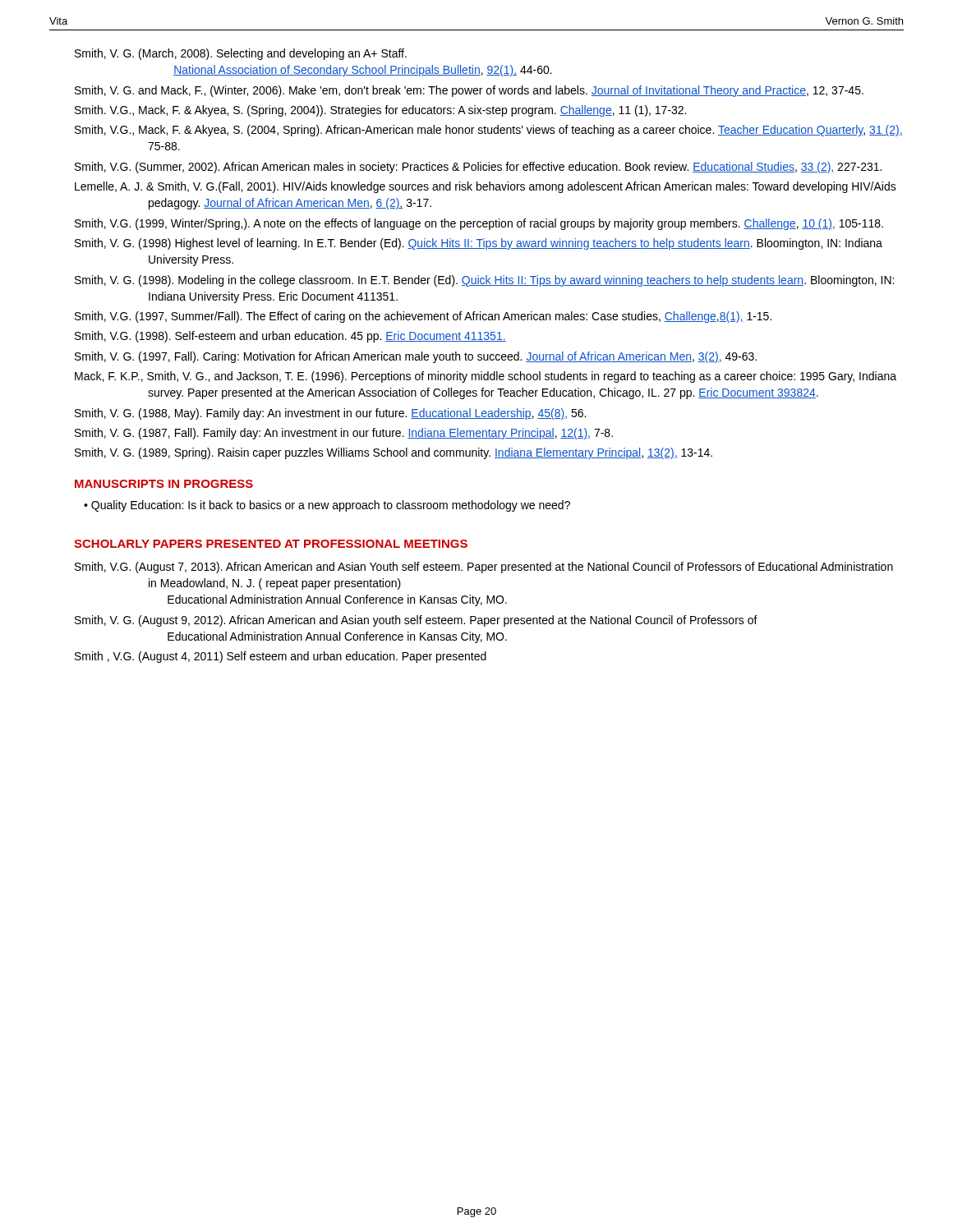953x1232 pixels.
Task: Where is the passage that starts "• Quality Education: Is it back to basics"?
Action: pyautogui.click(x=327, y=505)
